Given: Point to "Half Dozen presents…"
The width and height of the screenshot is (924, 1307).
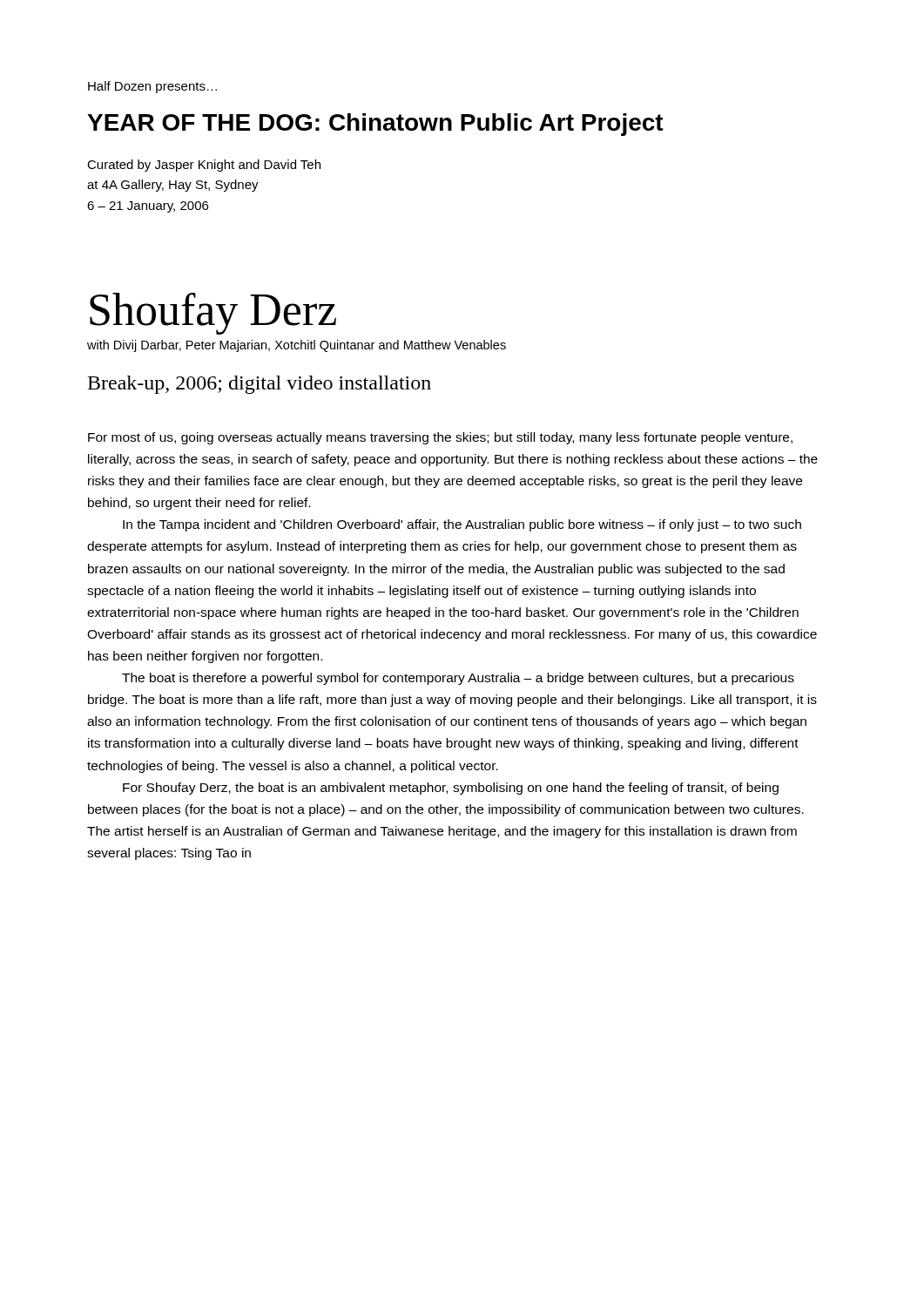Looking at the screenshot, I should tap(153, 86).
